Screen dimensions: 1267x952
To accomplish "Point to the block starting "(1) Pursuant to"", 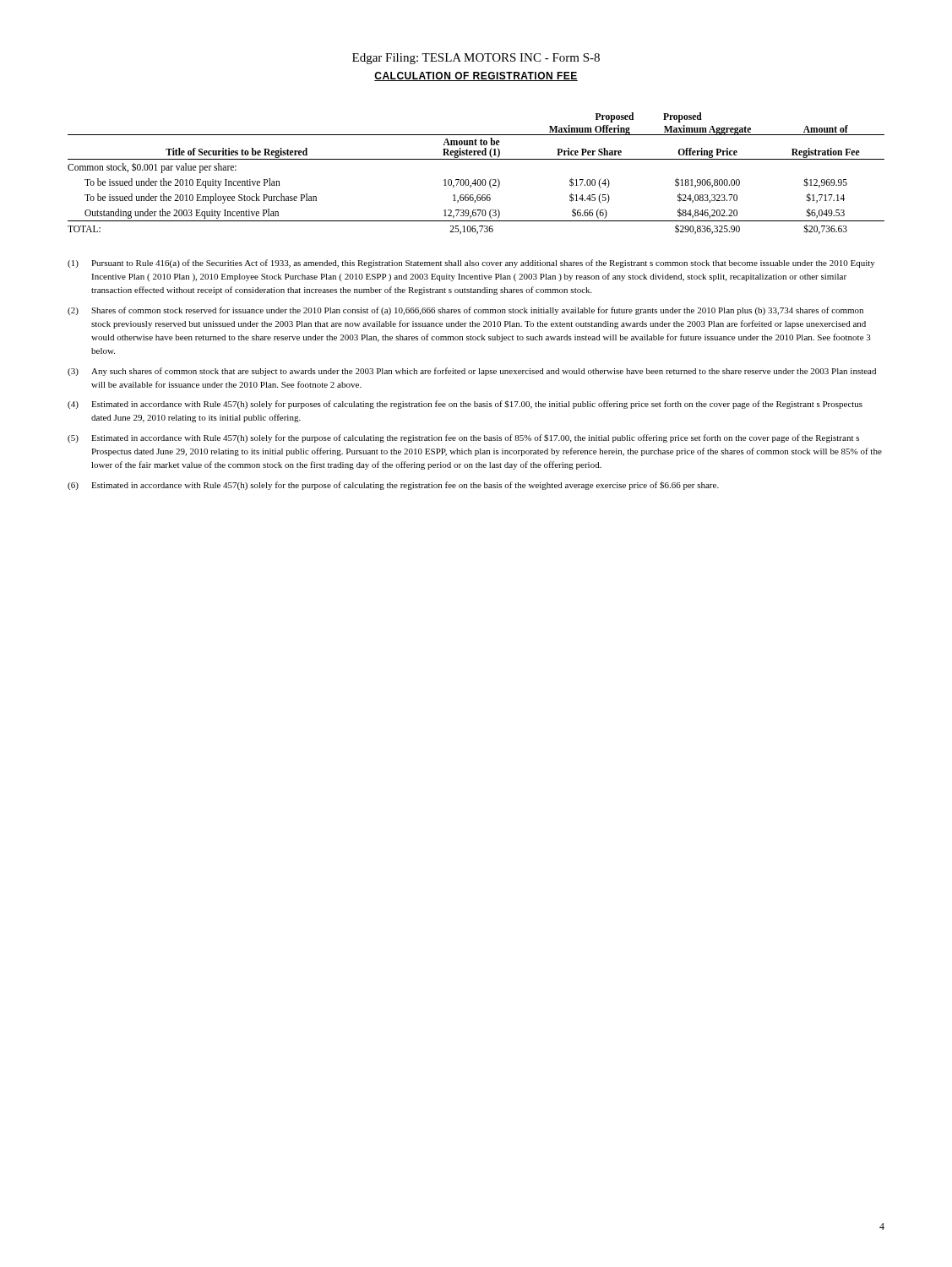I will 476,277.
